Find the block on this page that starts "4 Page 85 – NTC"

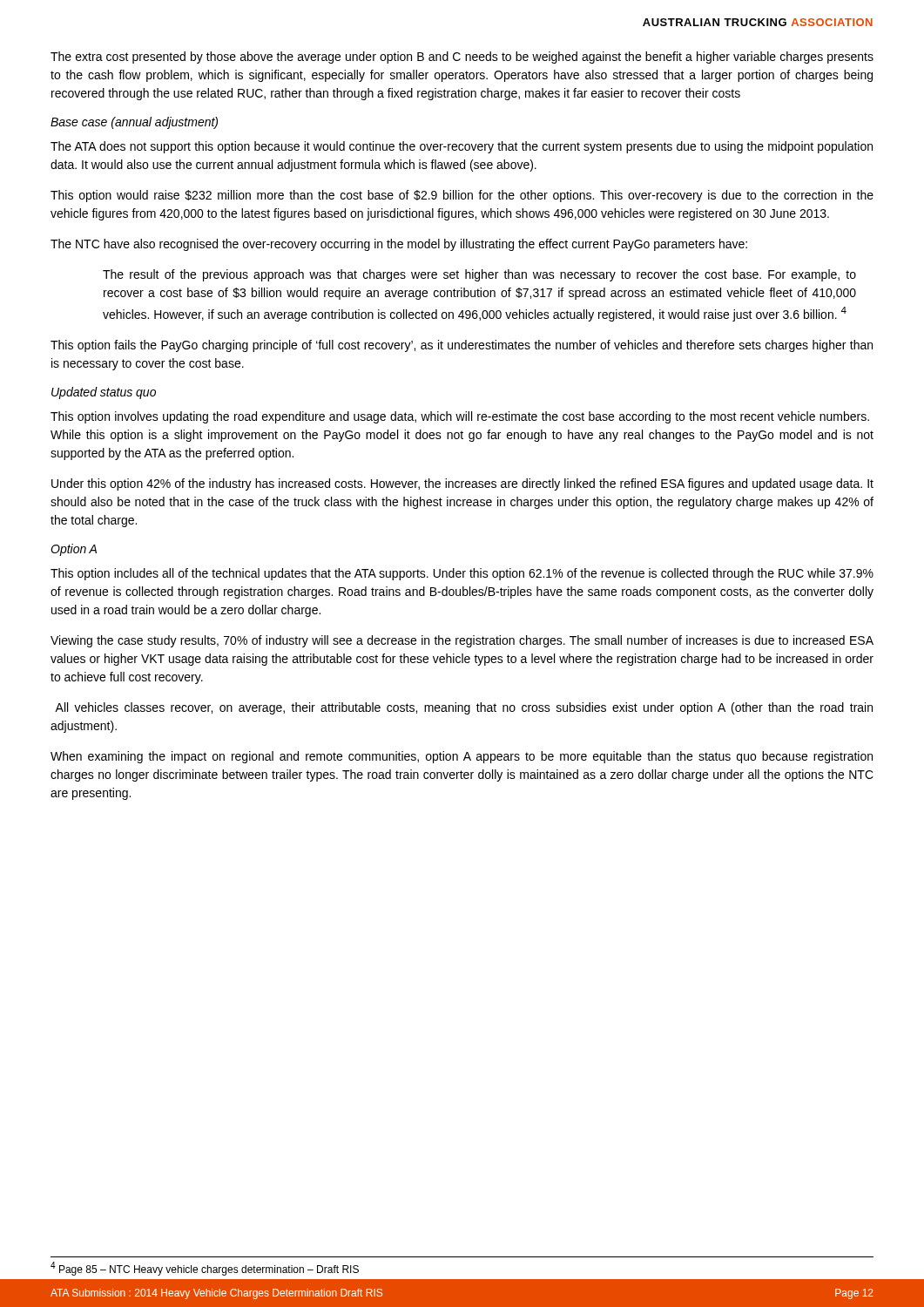coord(205,1268)
